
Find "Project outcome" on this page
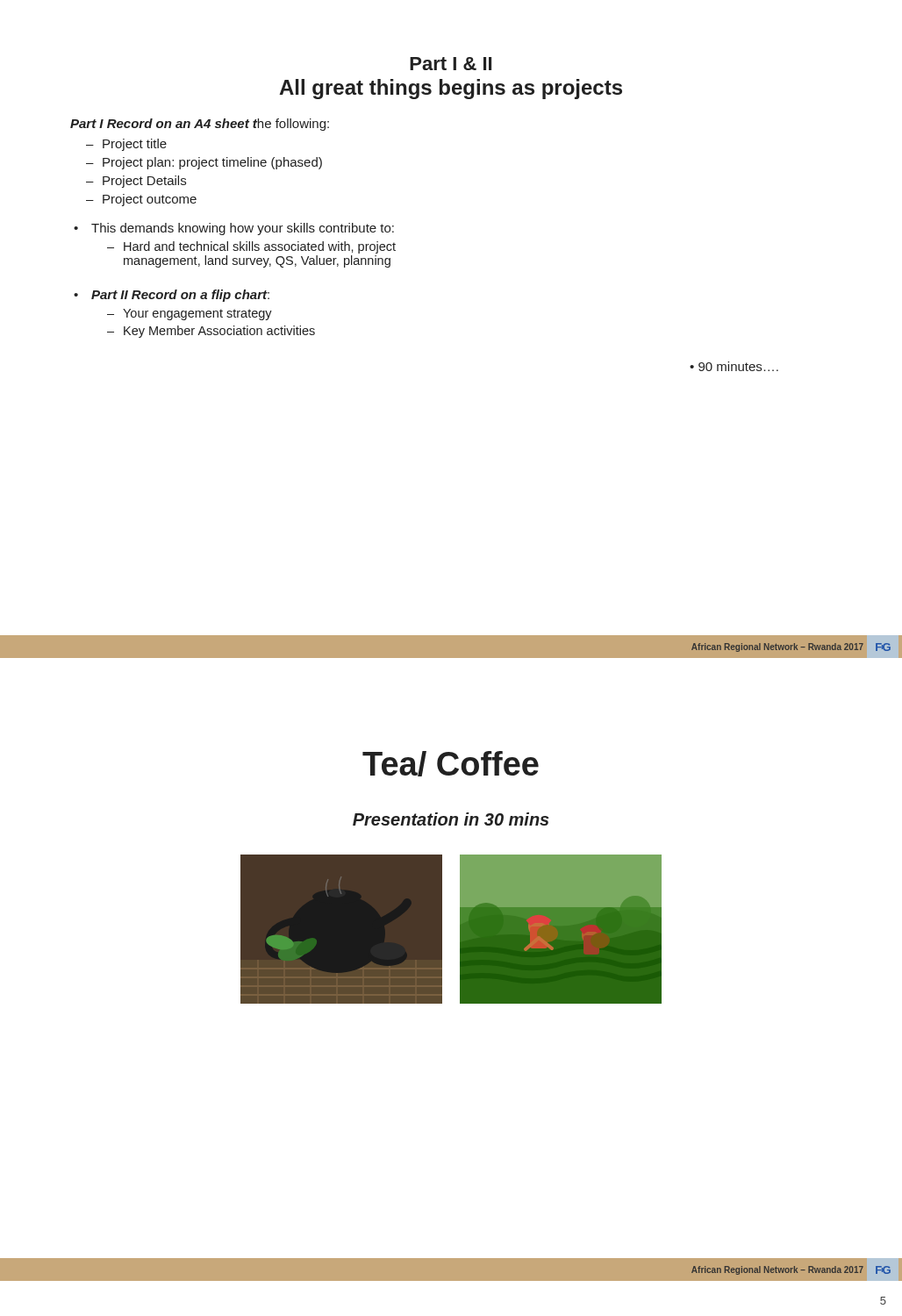point(149,199)
